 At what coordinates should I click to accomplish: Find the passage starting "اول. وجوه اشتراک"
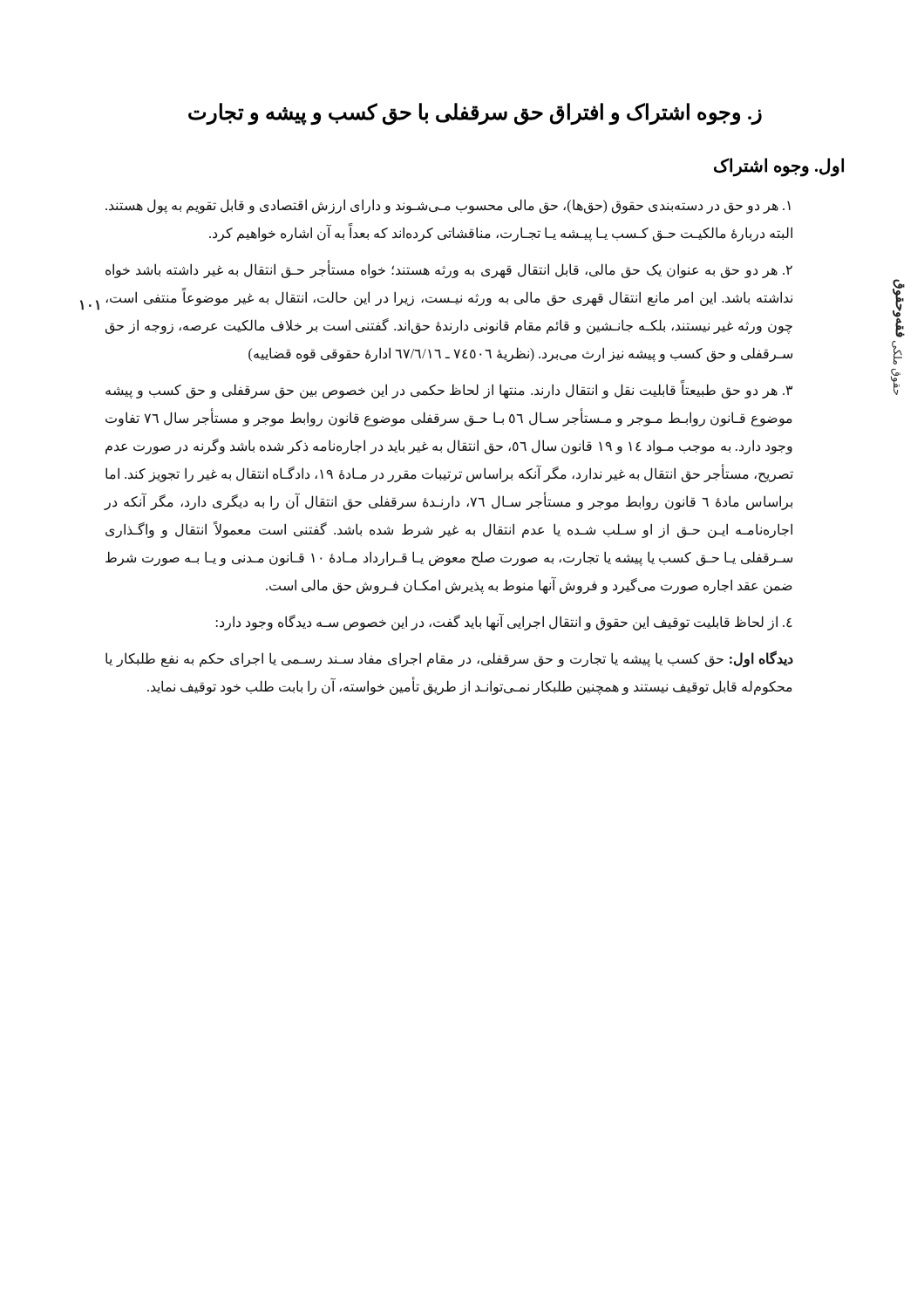coord(779,167)
